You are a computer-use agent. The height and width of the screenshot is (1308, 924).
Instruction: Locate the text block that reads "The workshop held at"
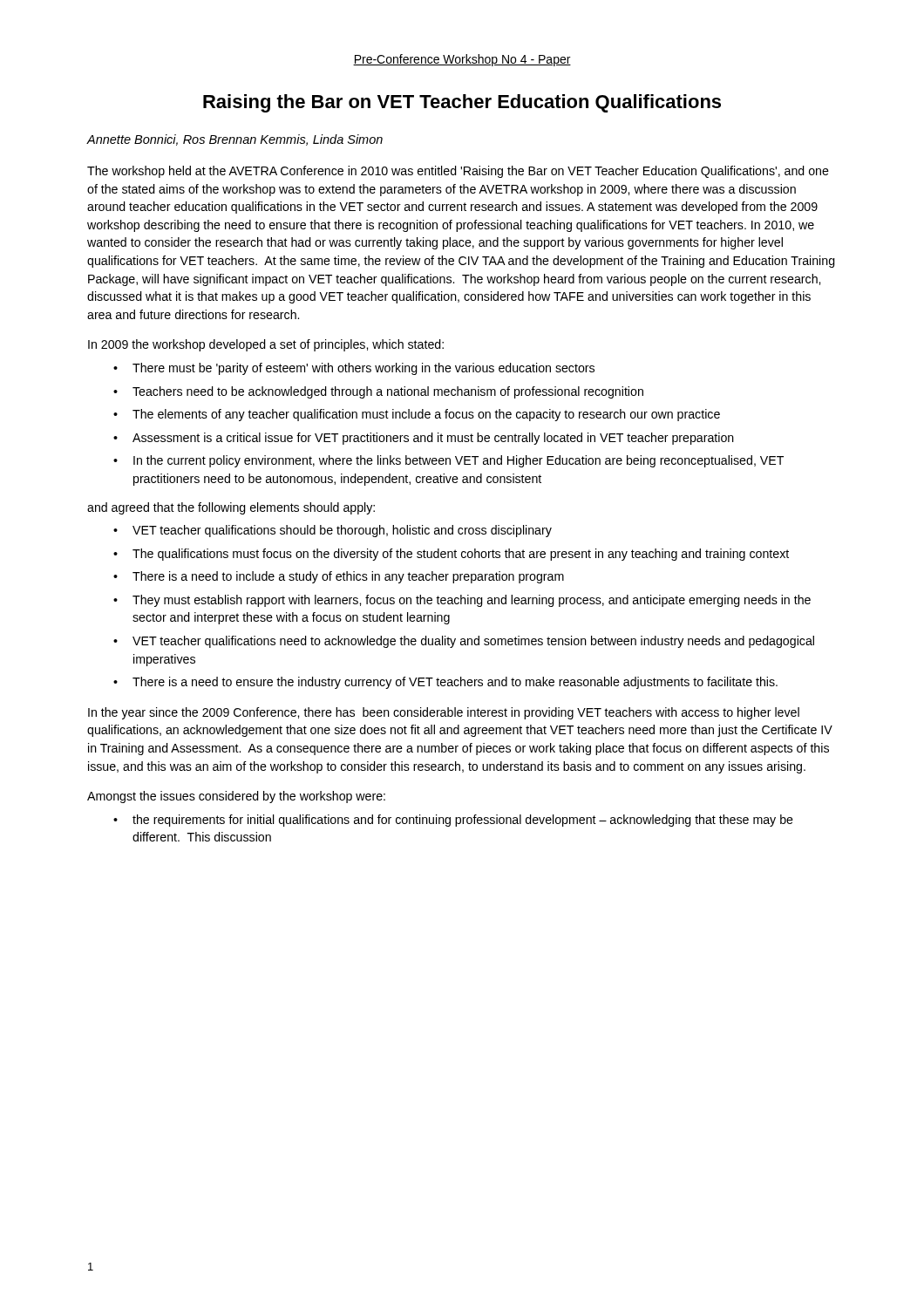(x=461, y=243)
